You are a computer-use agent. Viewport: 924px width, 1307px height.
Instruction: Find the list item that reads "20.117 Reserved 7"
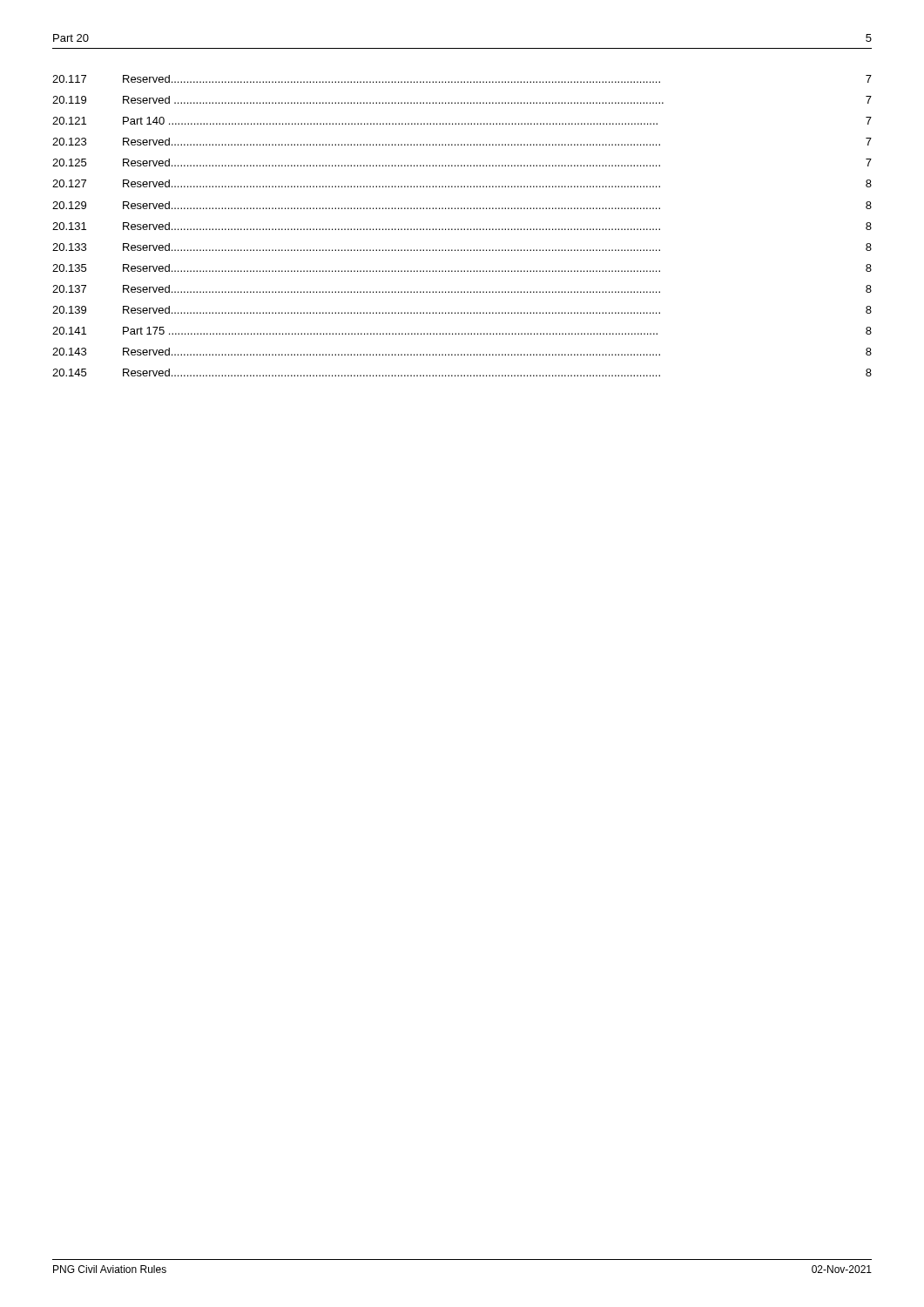462,79
